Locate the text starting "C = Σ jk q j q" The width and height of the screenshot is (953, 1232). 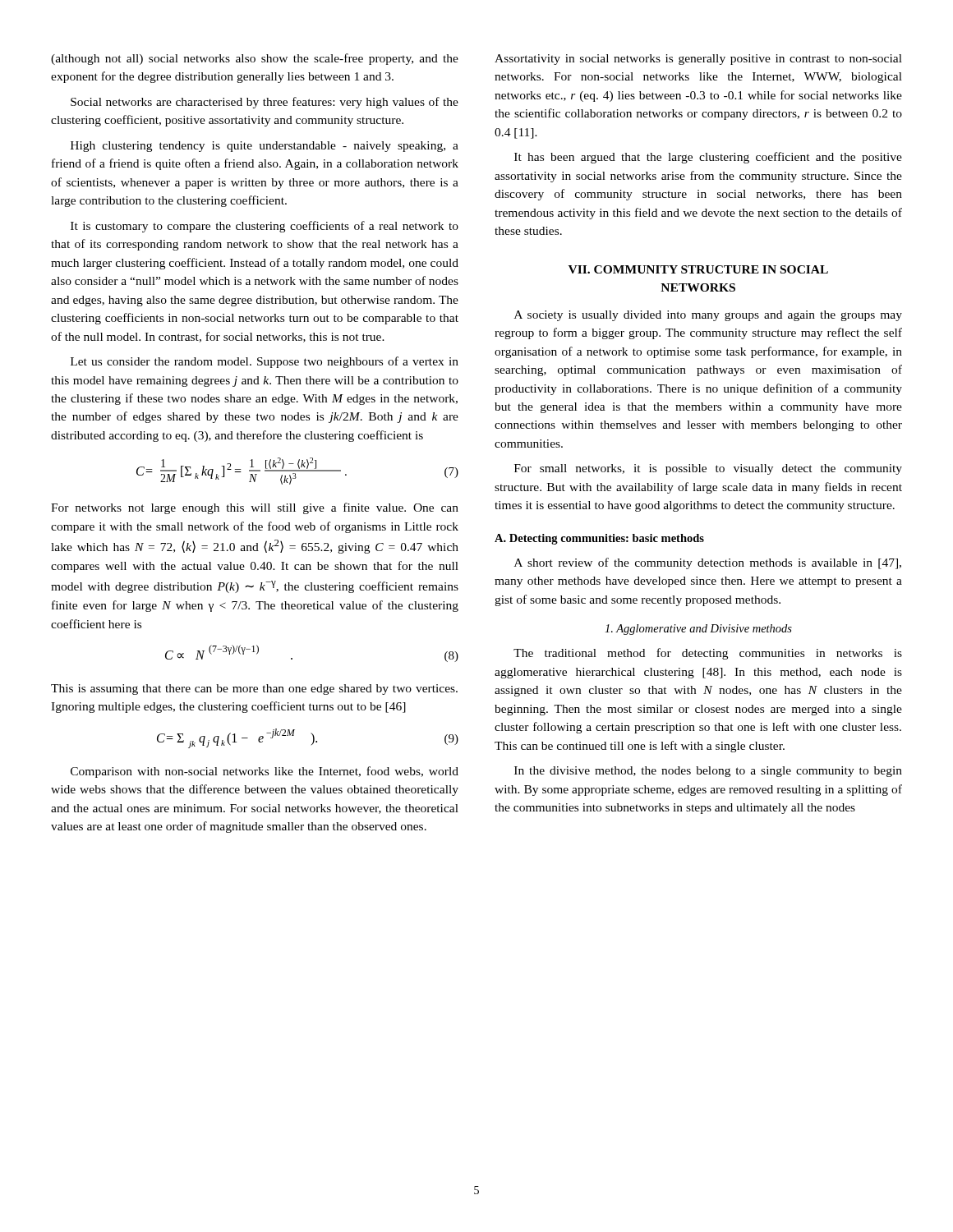click(x=255, y=739)
